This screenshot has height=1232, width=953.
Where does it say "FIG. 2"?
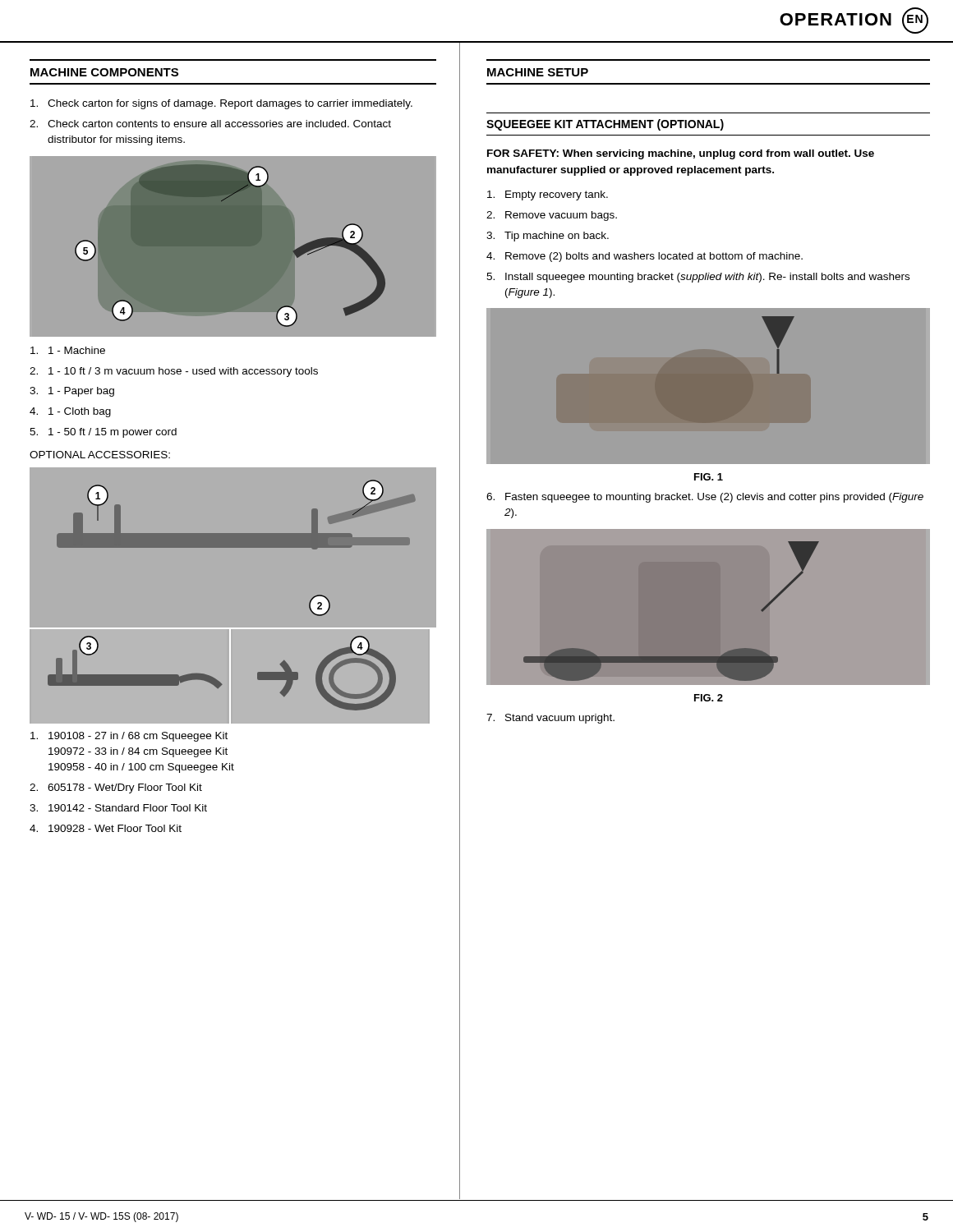coord(708,698)
